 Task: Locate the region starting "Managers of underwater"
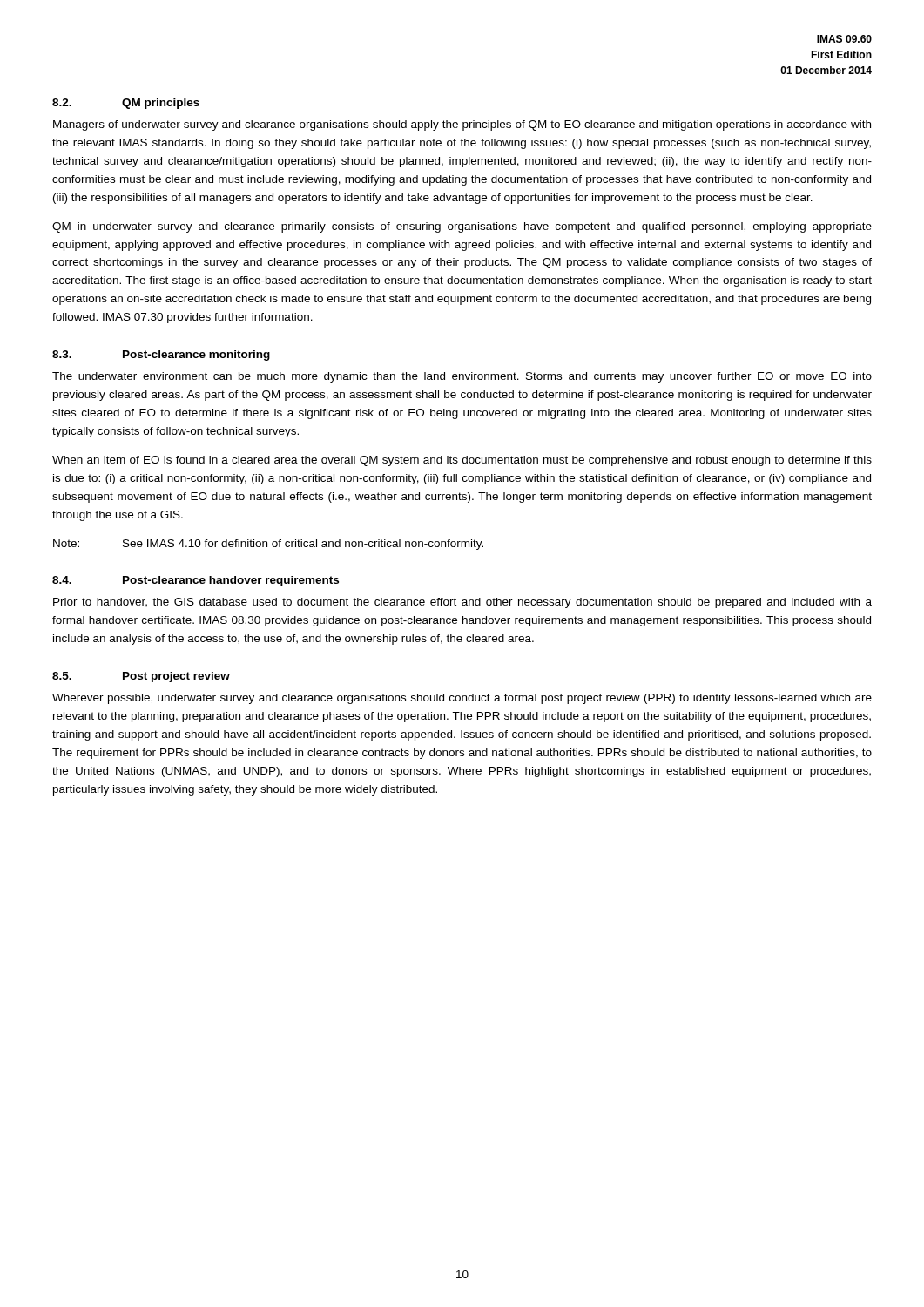pyautogui.click(x=462, y=161)
